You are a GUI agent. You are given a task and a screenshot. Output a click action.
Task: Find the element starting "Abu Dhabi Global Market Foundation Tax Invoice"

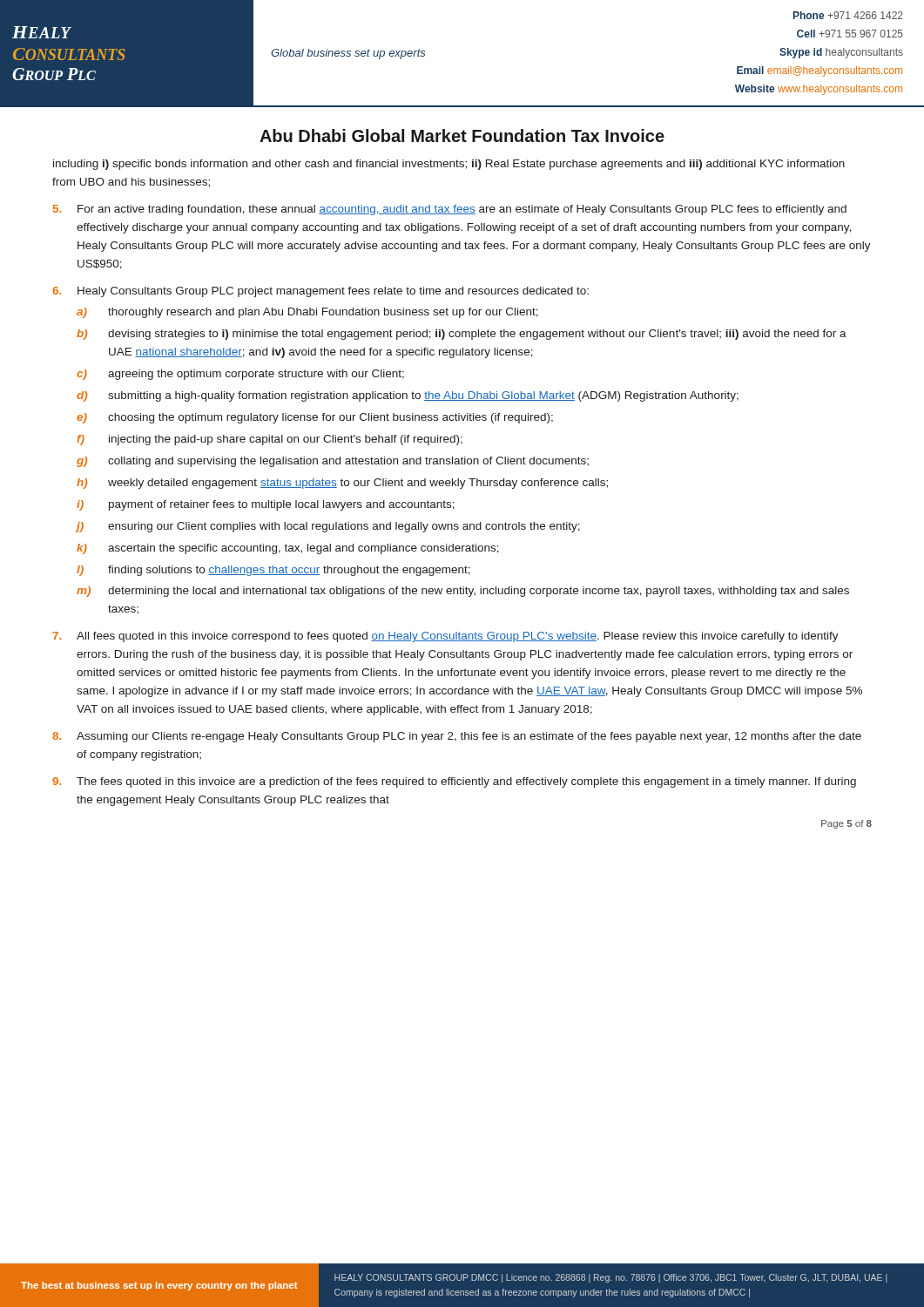point(462,136)
